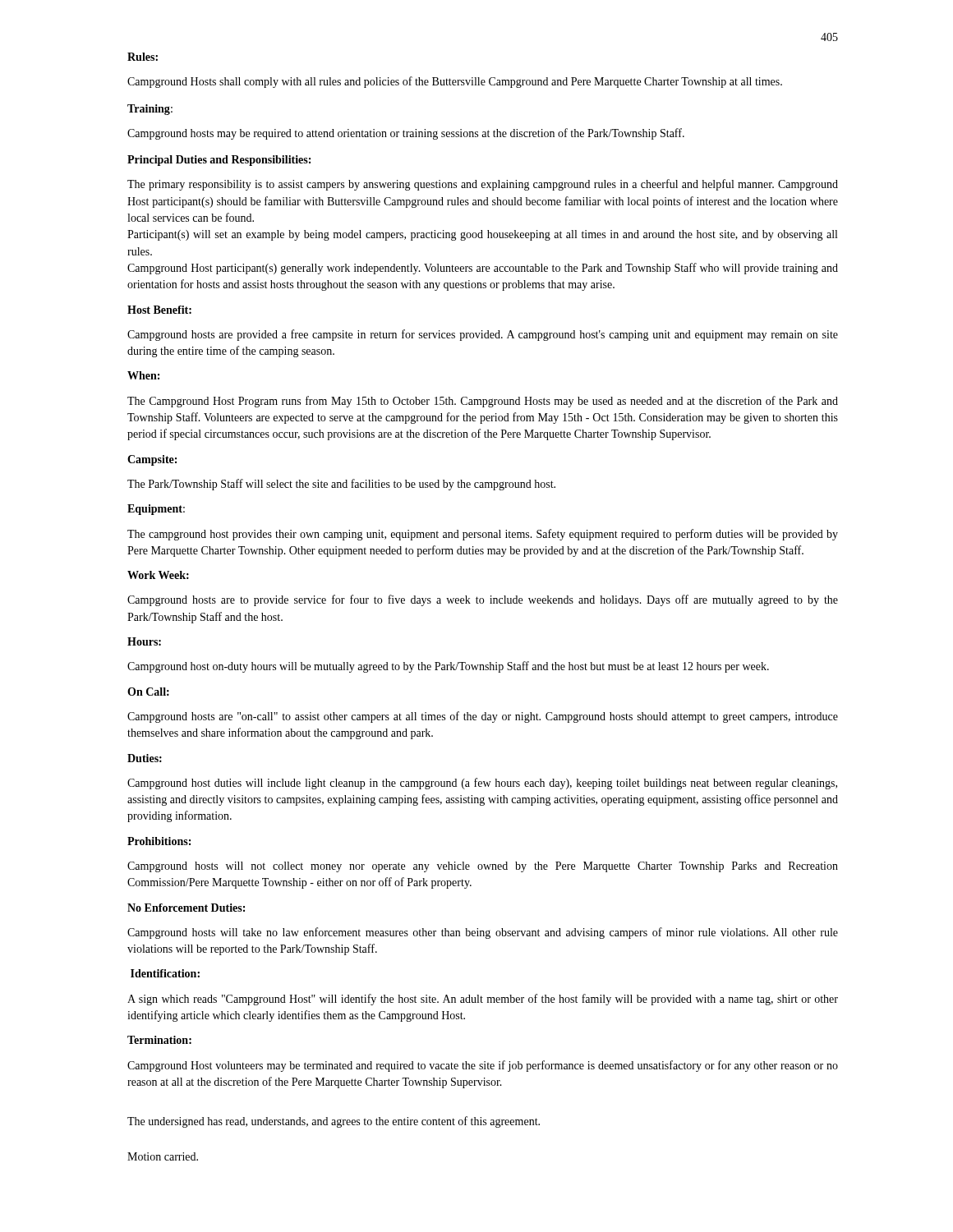The height and width of the screenshot is (1232, 953).
Task: Select the text containing "Motion carried."
Action: [x=163, y=1156]
